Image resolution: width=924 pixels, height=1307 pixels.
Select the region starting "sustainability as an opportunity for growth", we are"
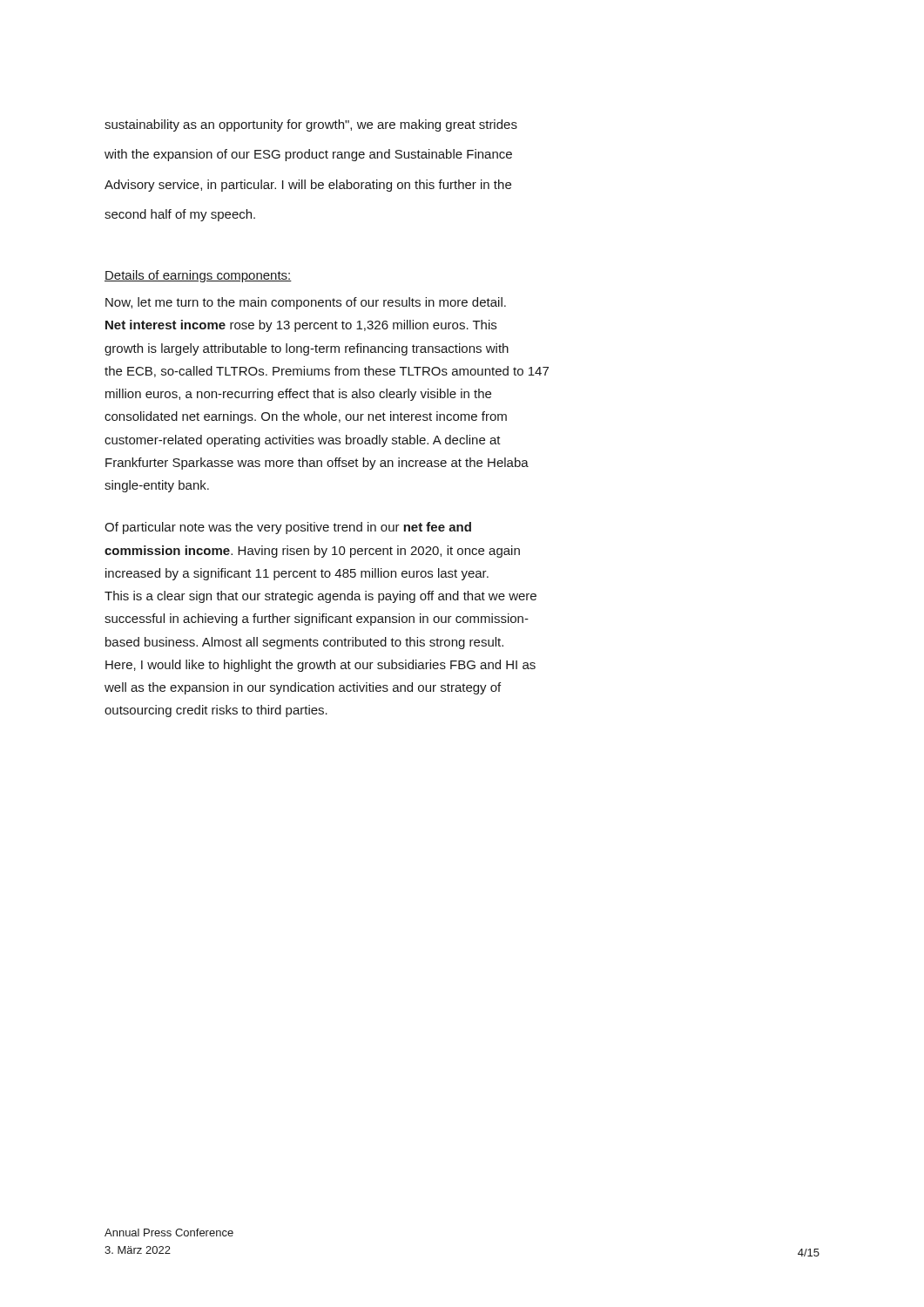click(462, 170)
